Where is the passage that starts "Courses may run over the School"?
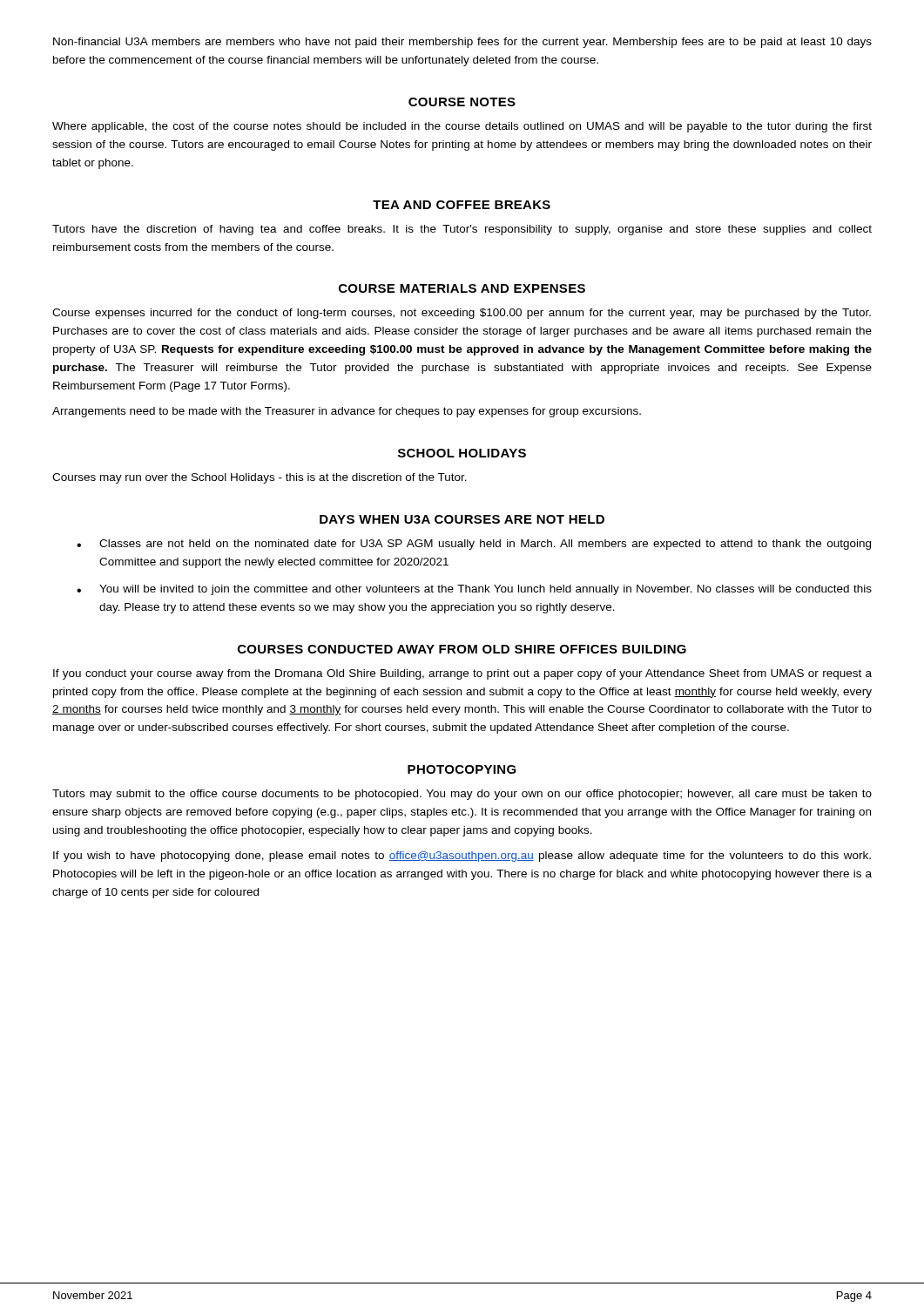The height and width of the screenshot is (1307, 924). pyautogui.click(x=260, y=477)
